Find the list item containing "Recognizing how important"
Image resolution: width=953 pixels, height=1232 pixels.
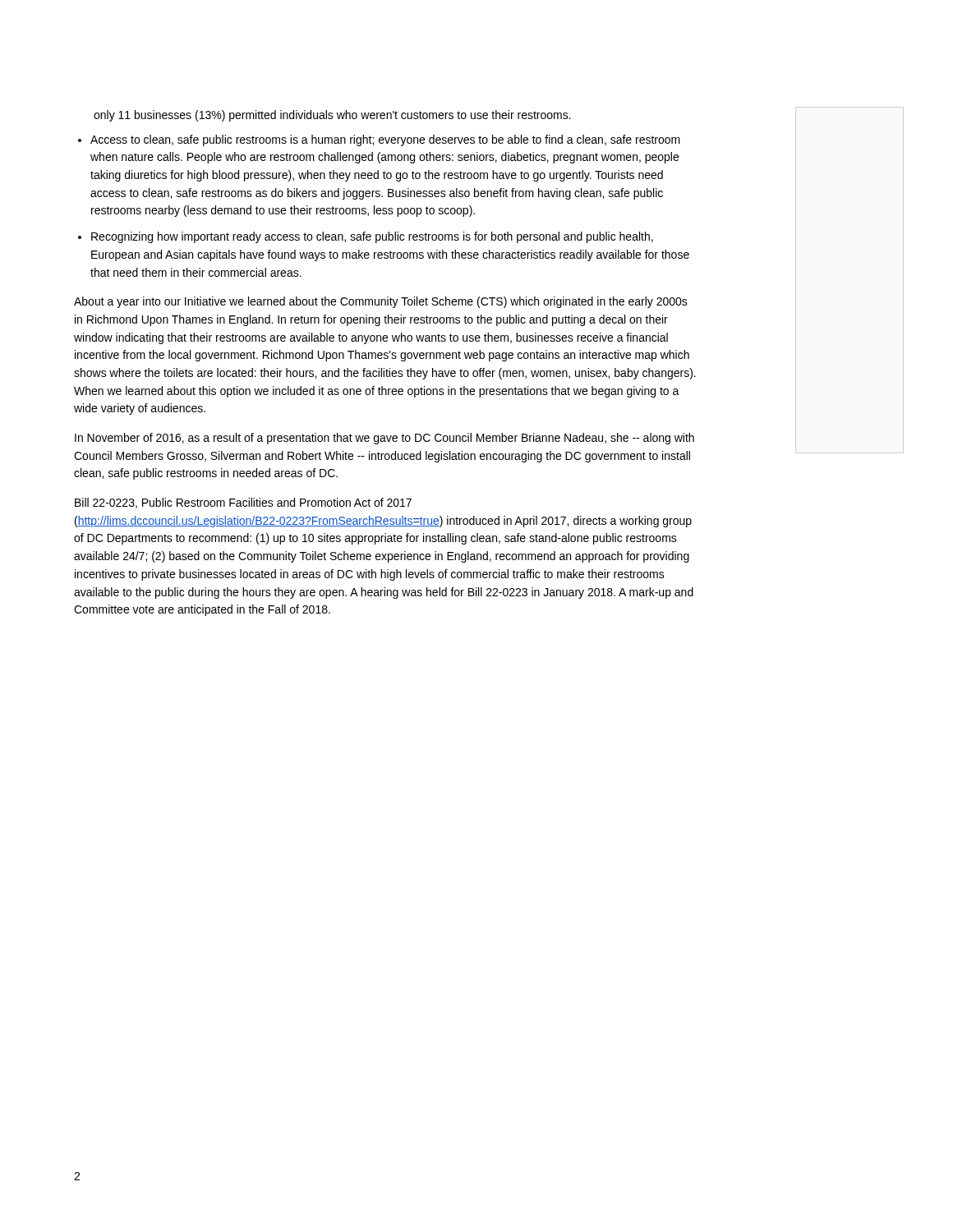pyautogui.click(x=390, y=254)
